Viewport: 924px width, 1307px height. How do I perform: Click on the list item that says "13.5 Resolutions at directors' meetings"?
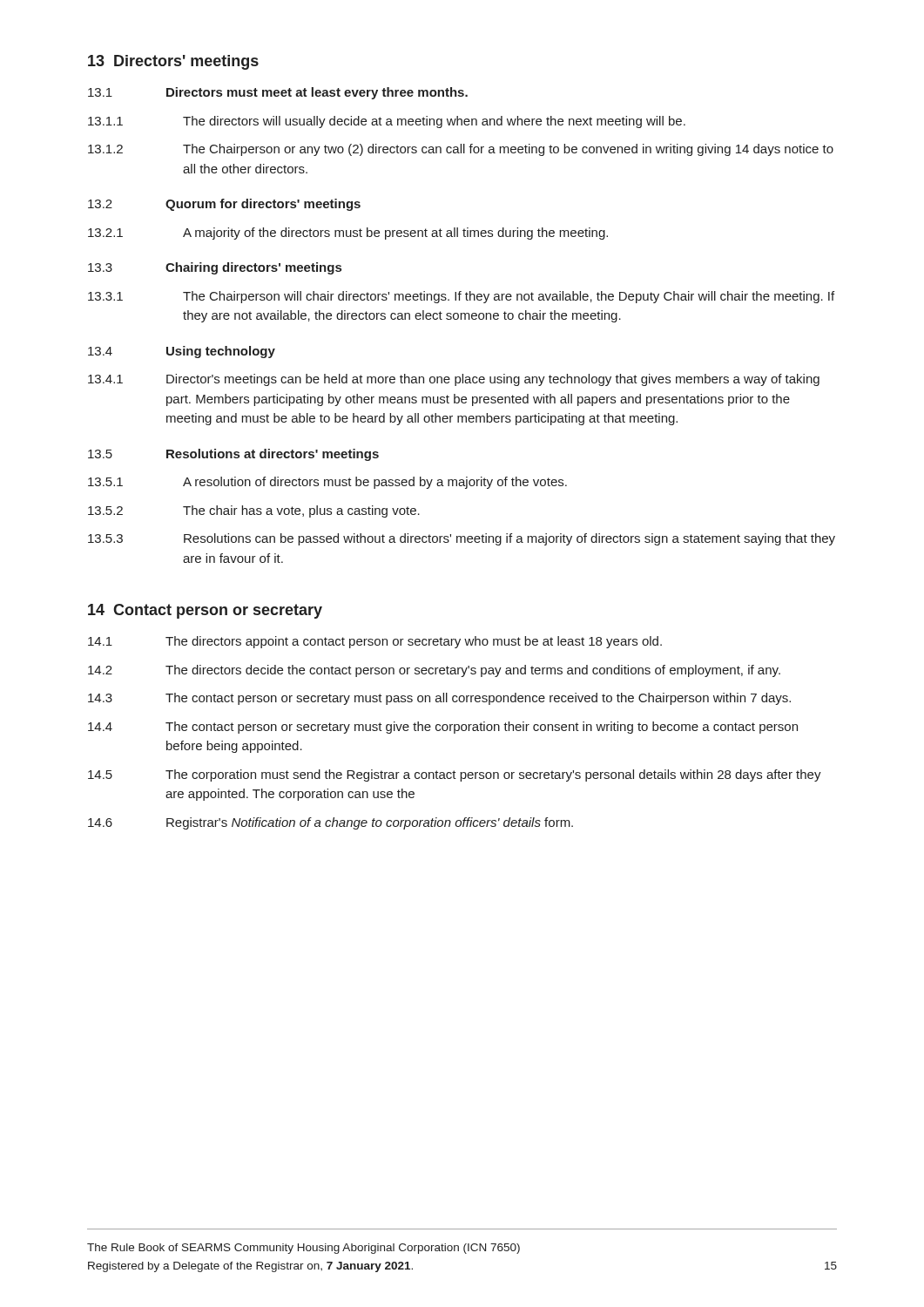pyautogui.click(x=233, y=455)
